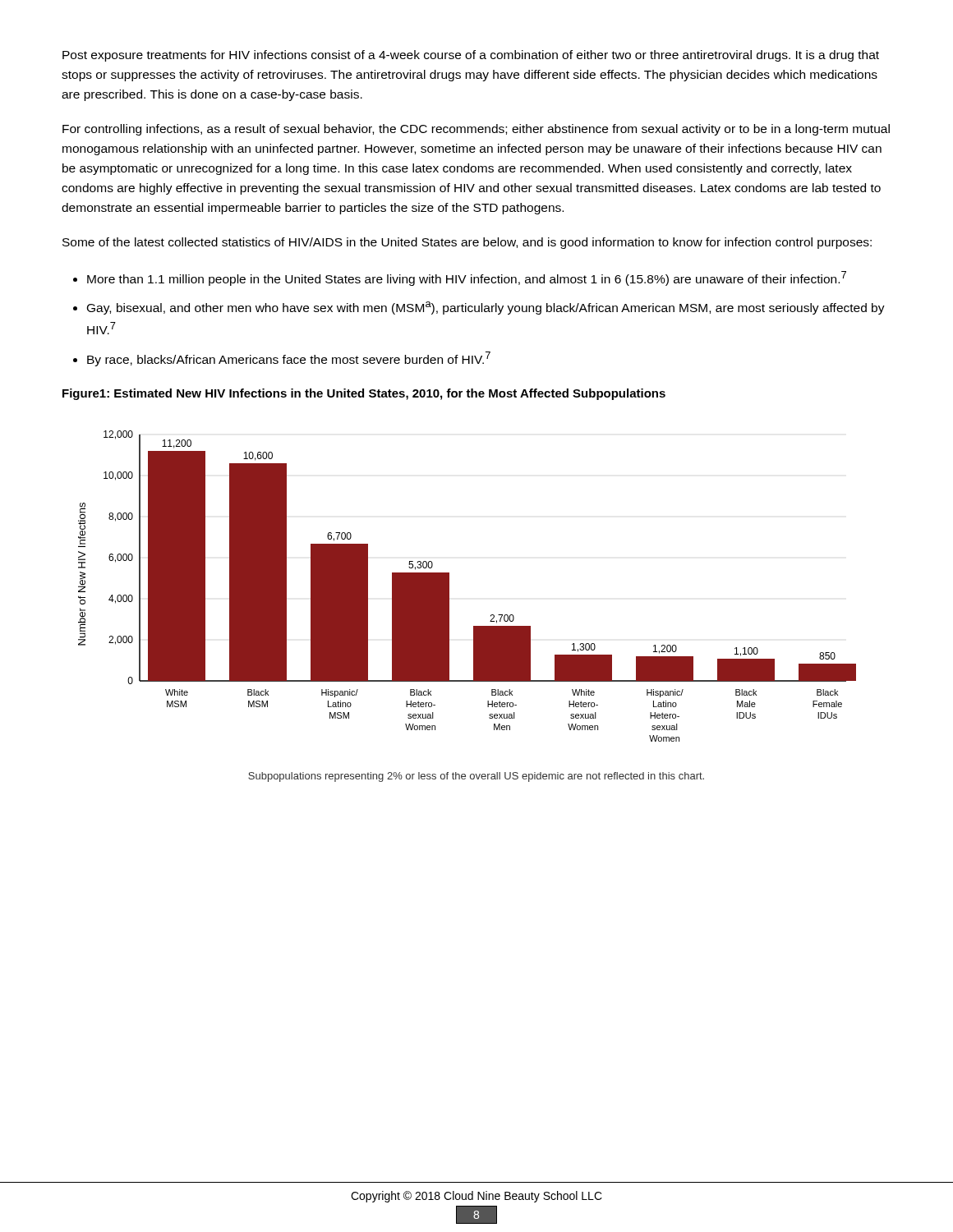
Task: Where is the passage that starts "Post exposure treatments for HIV infections consist of"?
Action: [x=470, y=74]
